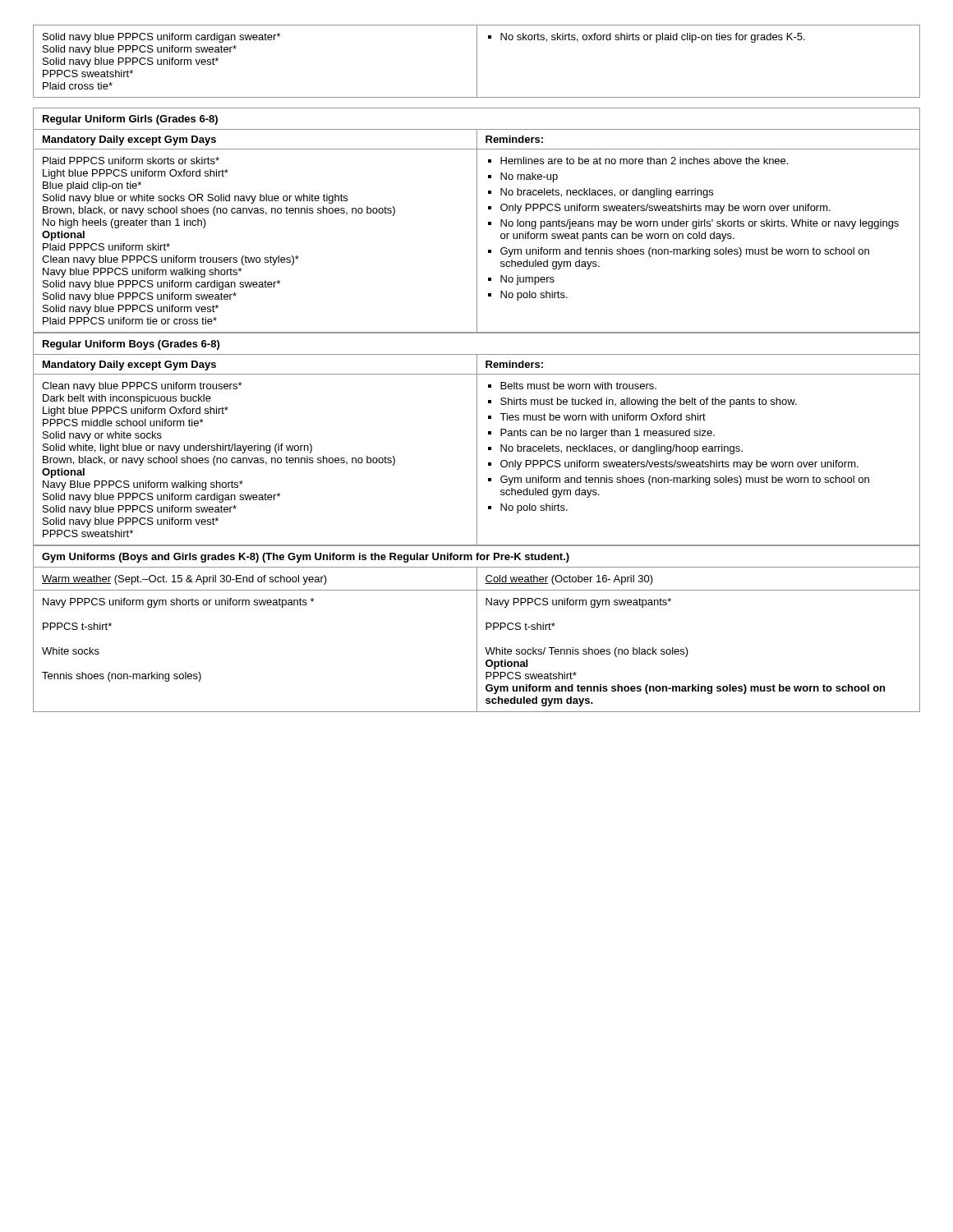This screenshot has width=953, height=1232.
Task: Locate the table with the text "Gym Uniforms (Boys"
Action: (476, 629)
